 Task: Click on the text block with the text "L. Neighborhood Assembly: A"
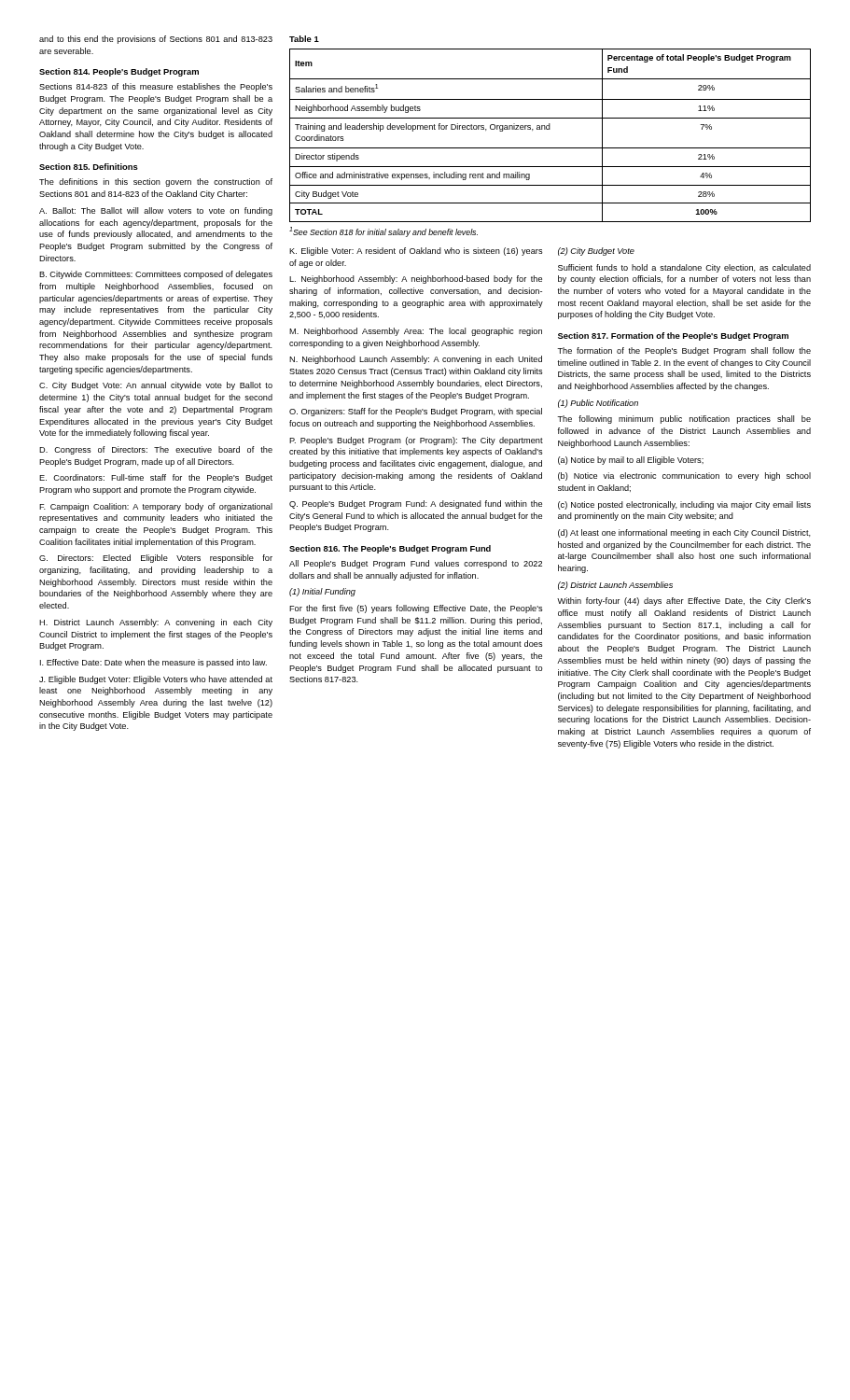coord(416,298)
